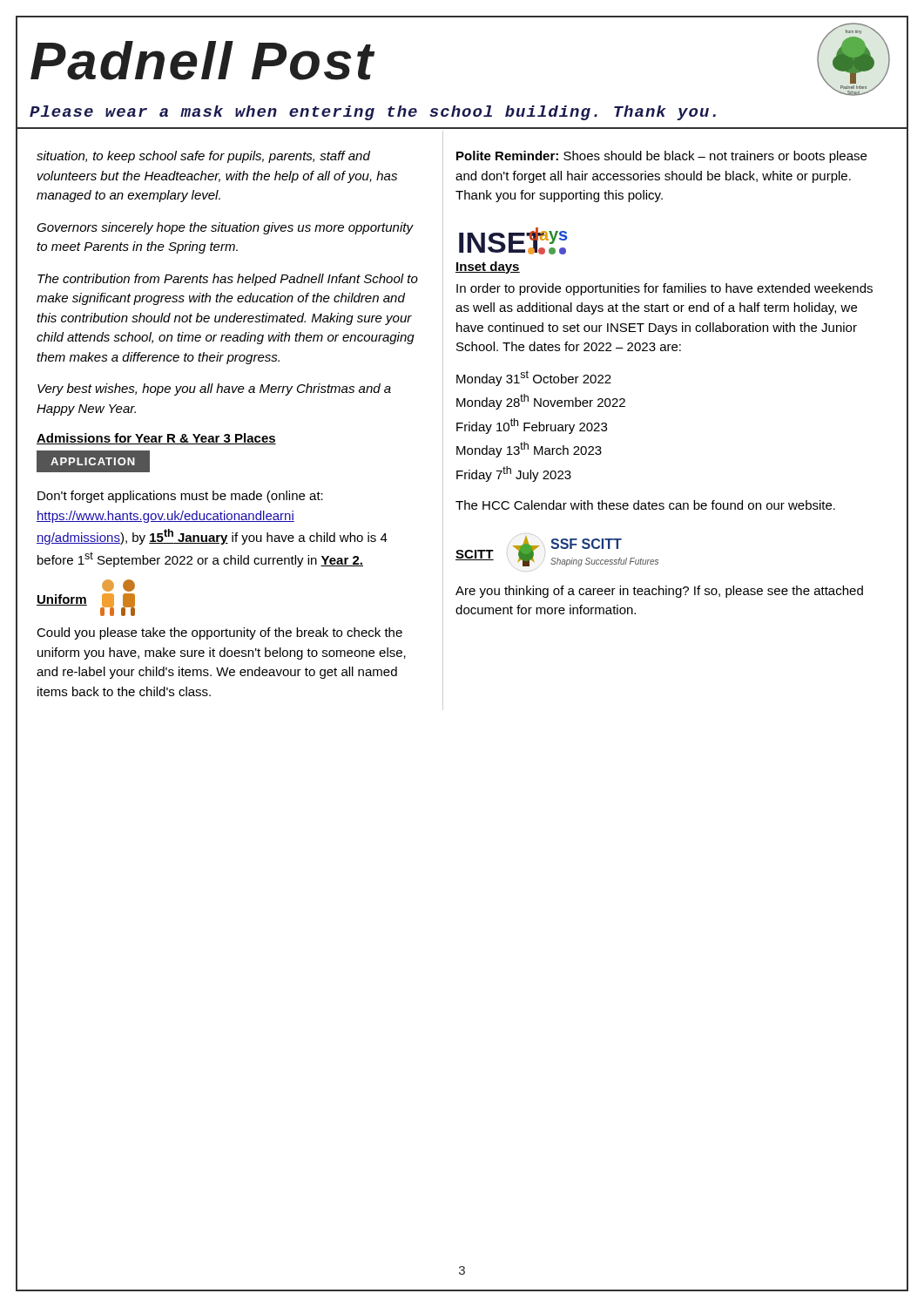Locate the section header that opens with "Admissions for Year R &"
This screenshot has width=924, height=1307.
156,438
